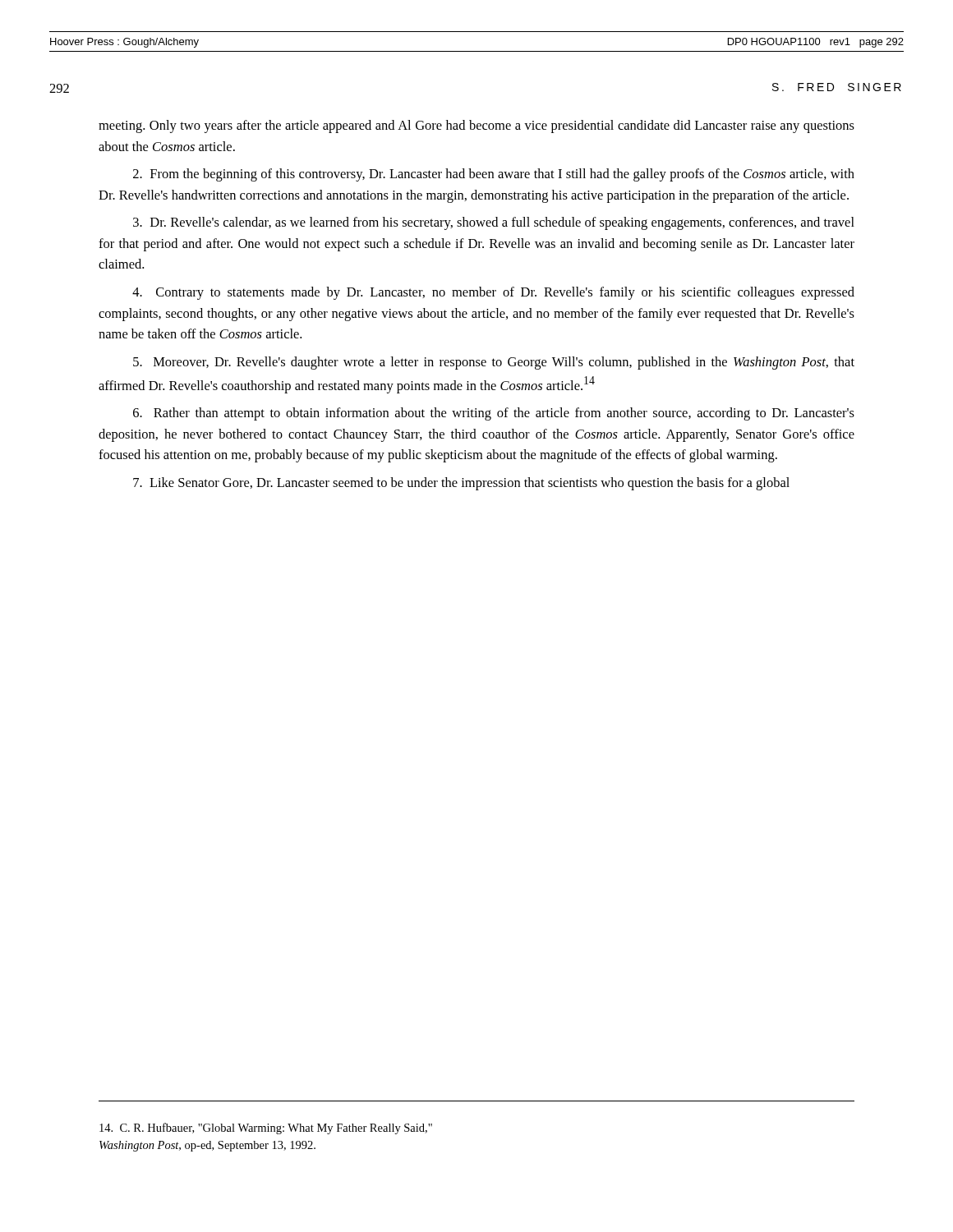Click on the passage starting "C. R. Hufbauer, "Global Warming: What My"
Image resolution: width=953 pixels, height=1232 pixels.
click(x=266, y=1129)
